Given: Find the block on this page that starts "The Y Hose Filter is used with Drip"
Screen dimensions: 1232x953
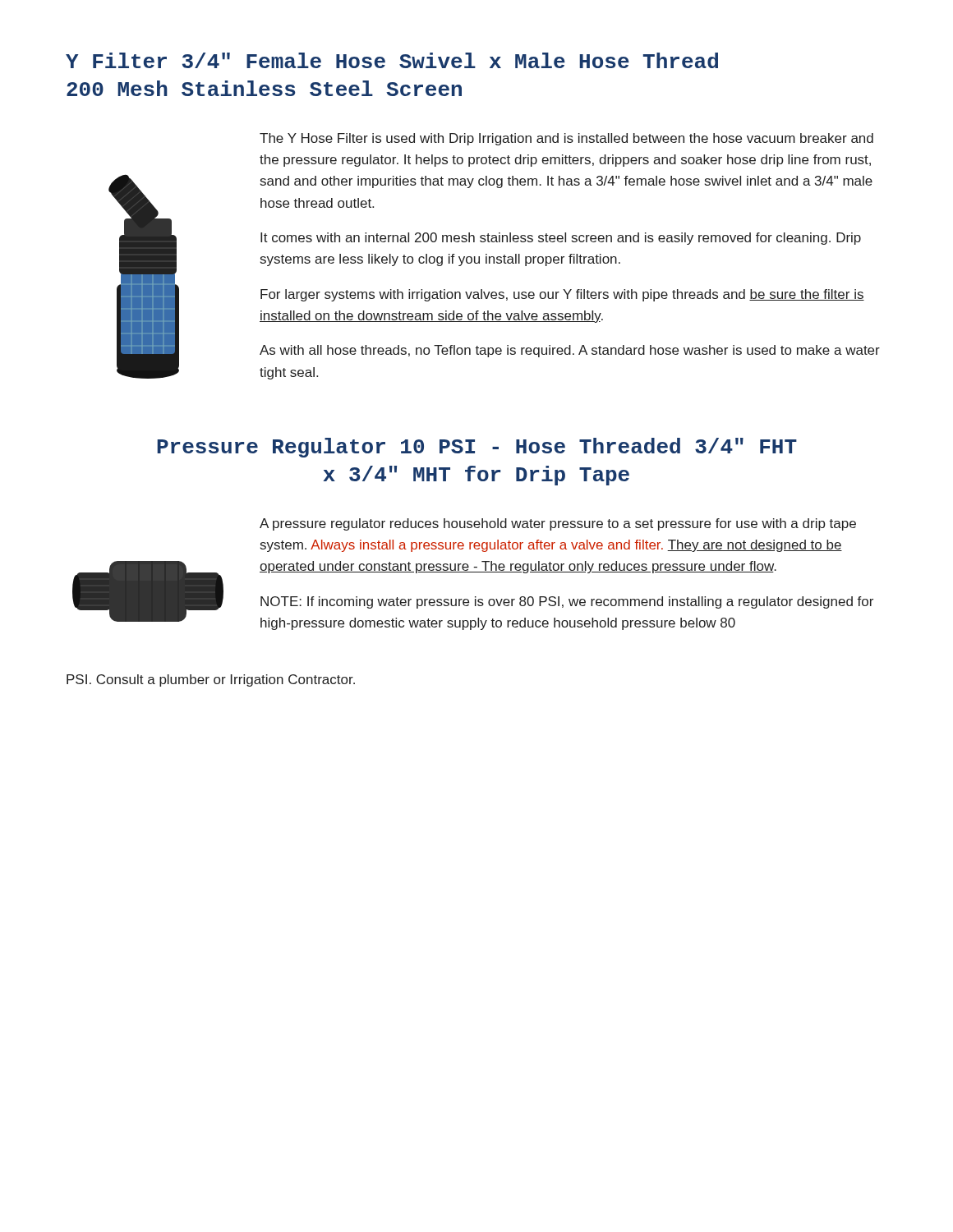Looking at the screenshot, I should pos(567,171).
